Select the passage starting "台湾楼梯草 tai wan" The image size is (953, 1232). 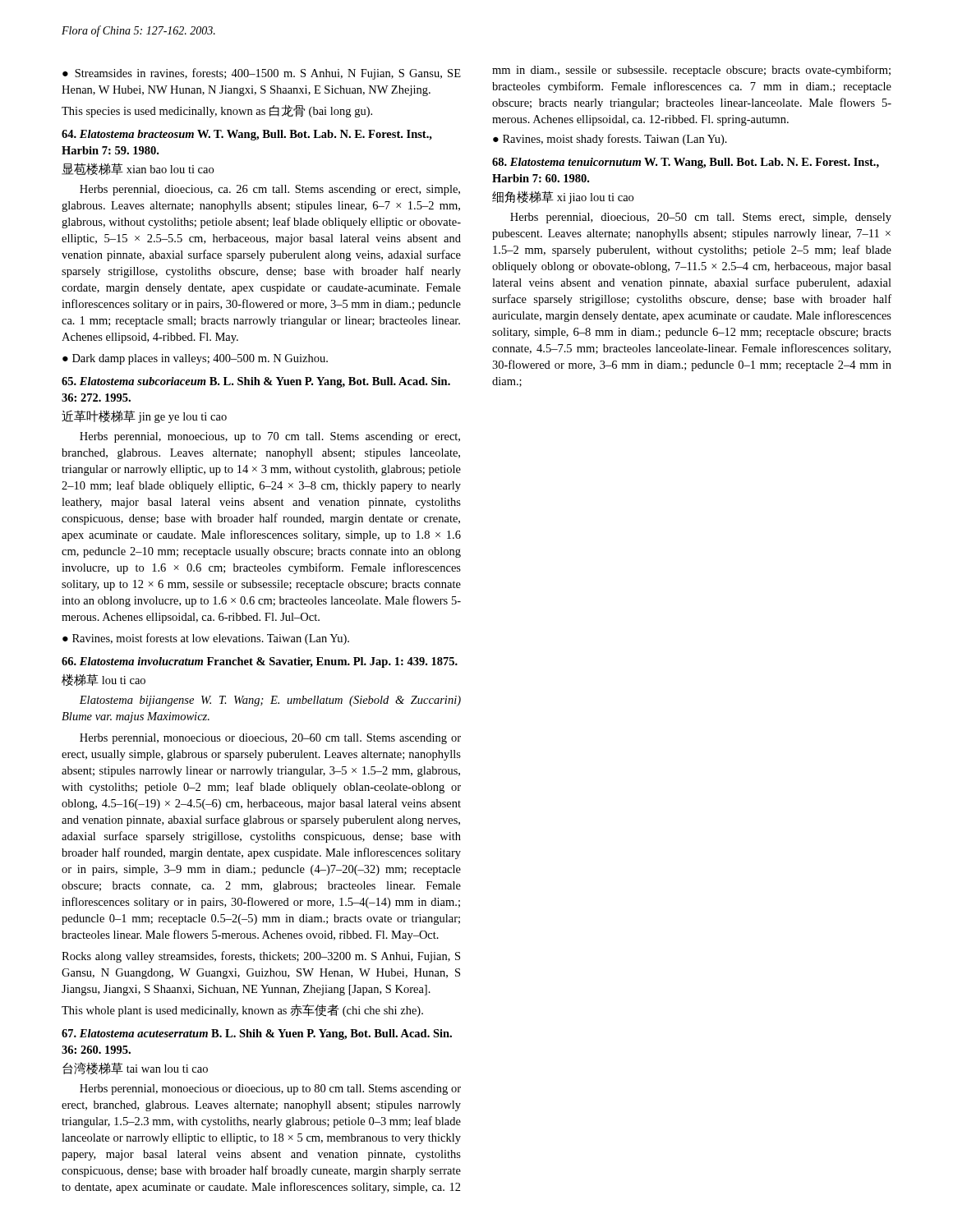pyautogui.click(x=135, y=1069)
